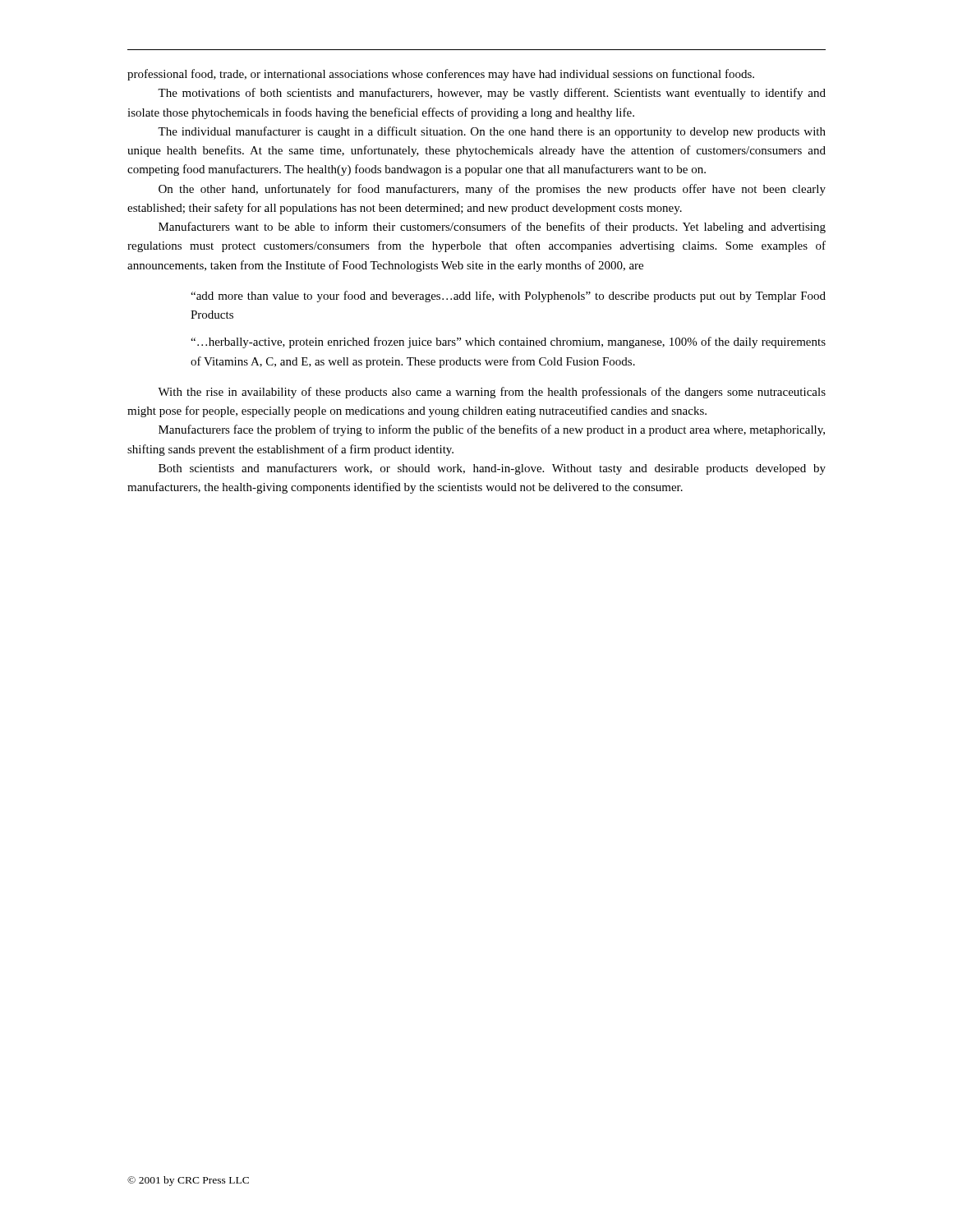Select the text block that reads "Manufacturers face the problem"
This screenshot has width=953, height=1232.
tap(476, 440)
